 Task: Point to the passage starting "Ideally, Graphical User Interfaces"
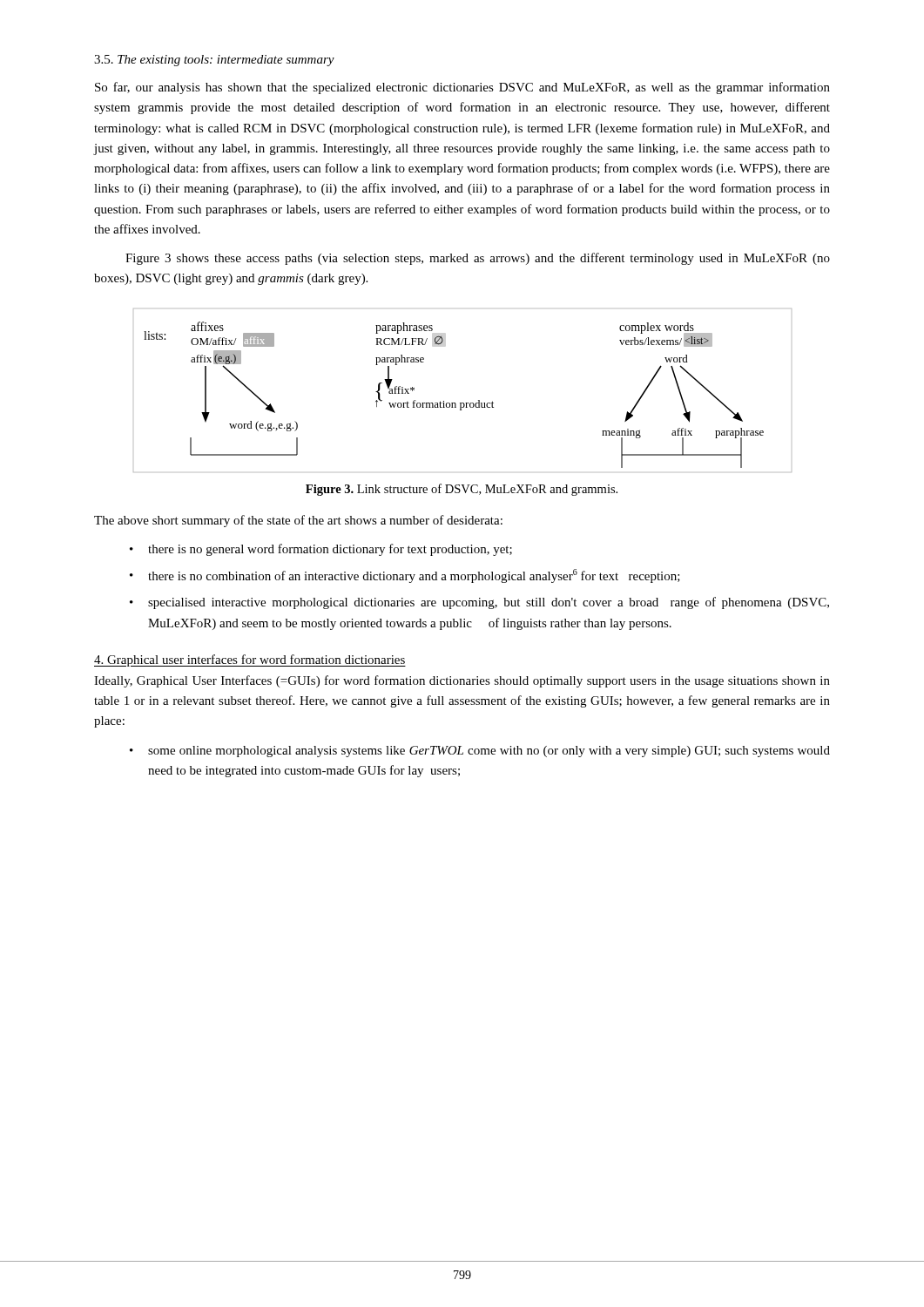462,701
